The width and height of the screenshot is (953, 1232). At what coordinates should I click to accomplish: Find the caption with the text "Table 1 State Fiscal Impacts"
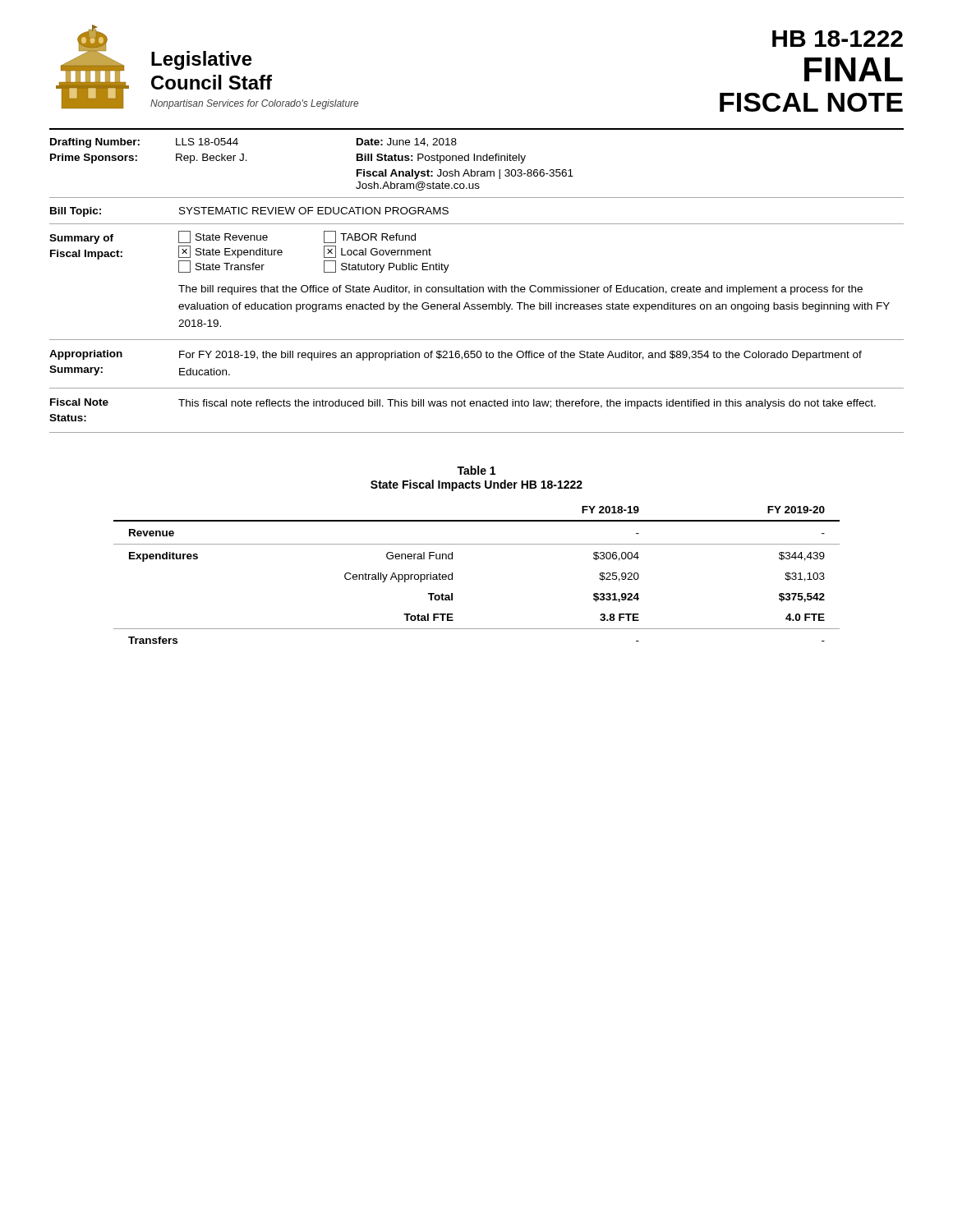476,478
